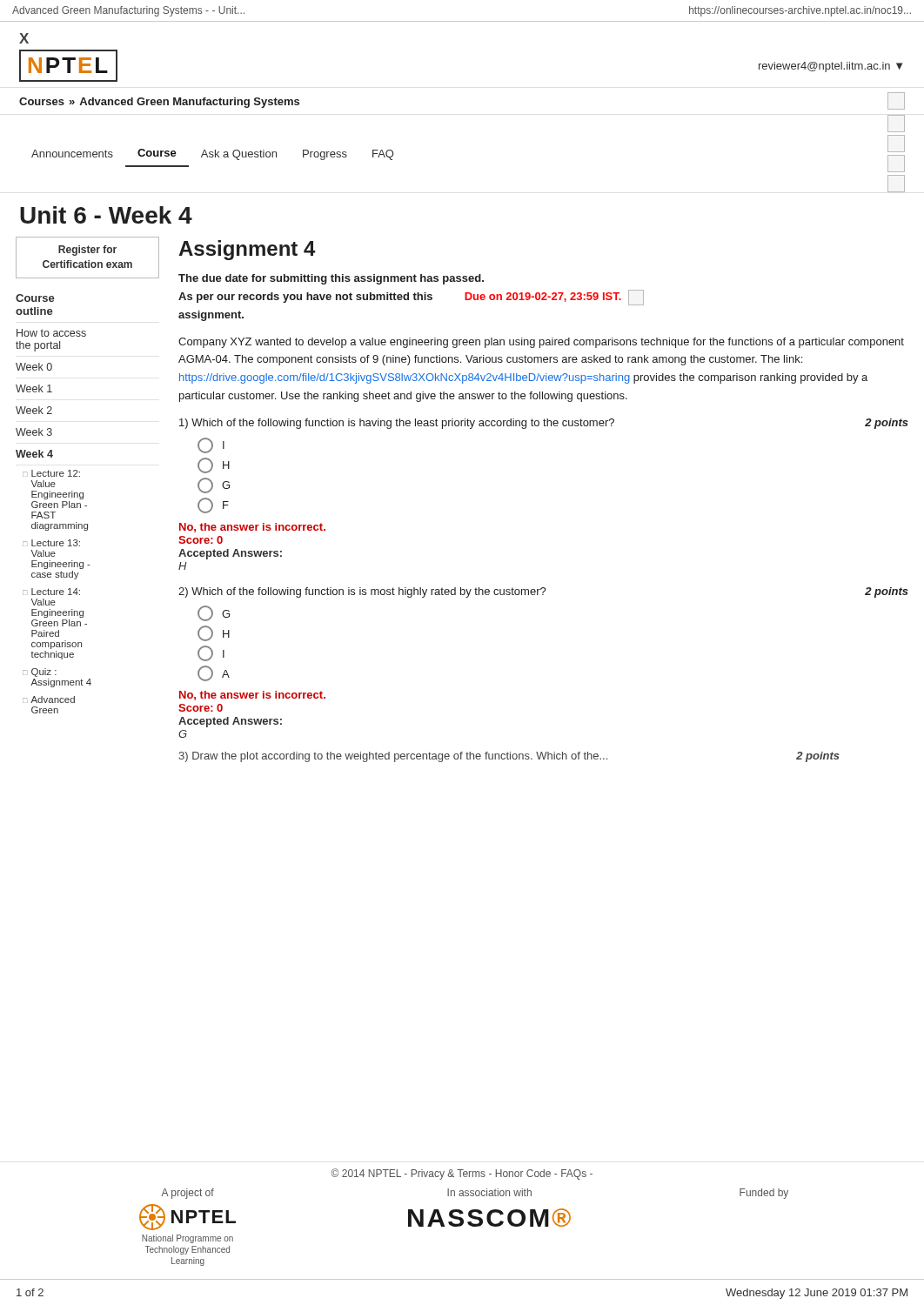Point to "Week 4"

coord(34,454)
